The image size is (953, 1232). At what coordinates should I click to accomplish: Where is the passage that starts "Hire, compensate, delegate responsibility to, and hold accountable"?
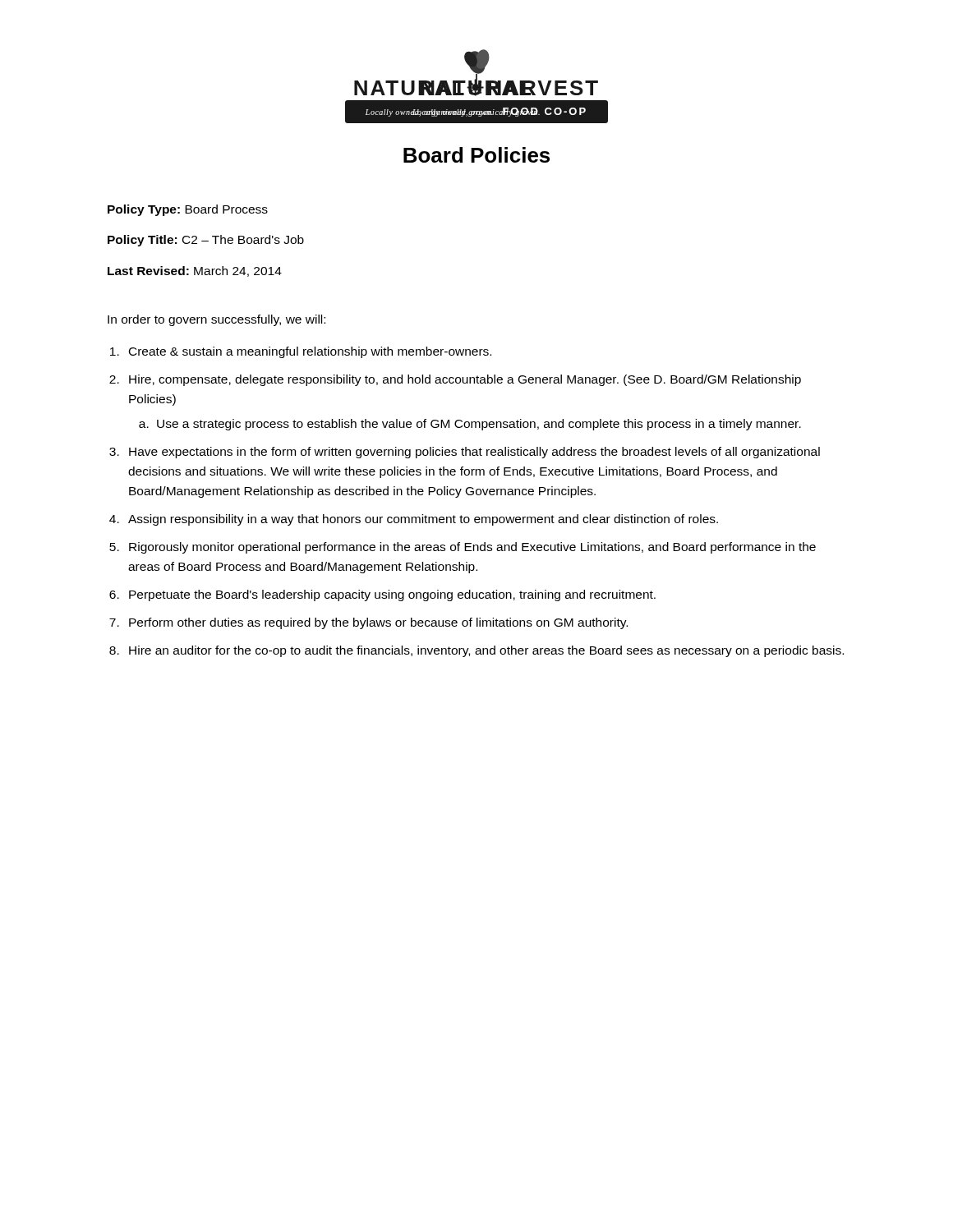pyautogui.click(x=465, y=380)
